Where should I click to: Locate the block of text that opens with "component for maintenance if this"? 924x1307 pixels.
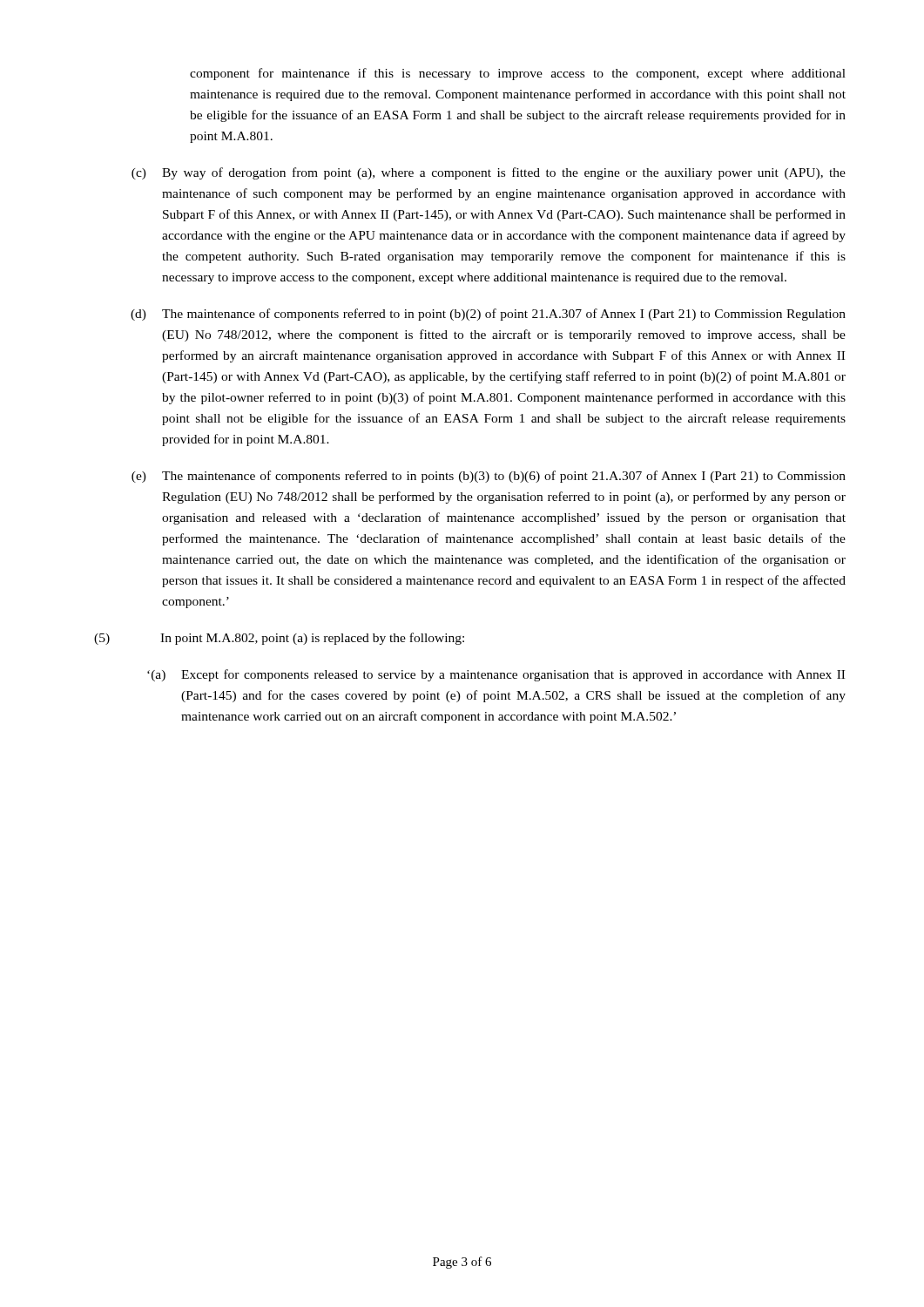pyautogui.click(x=518, y=104)
